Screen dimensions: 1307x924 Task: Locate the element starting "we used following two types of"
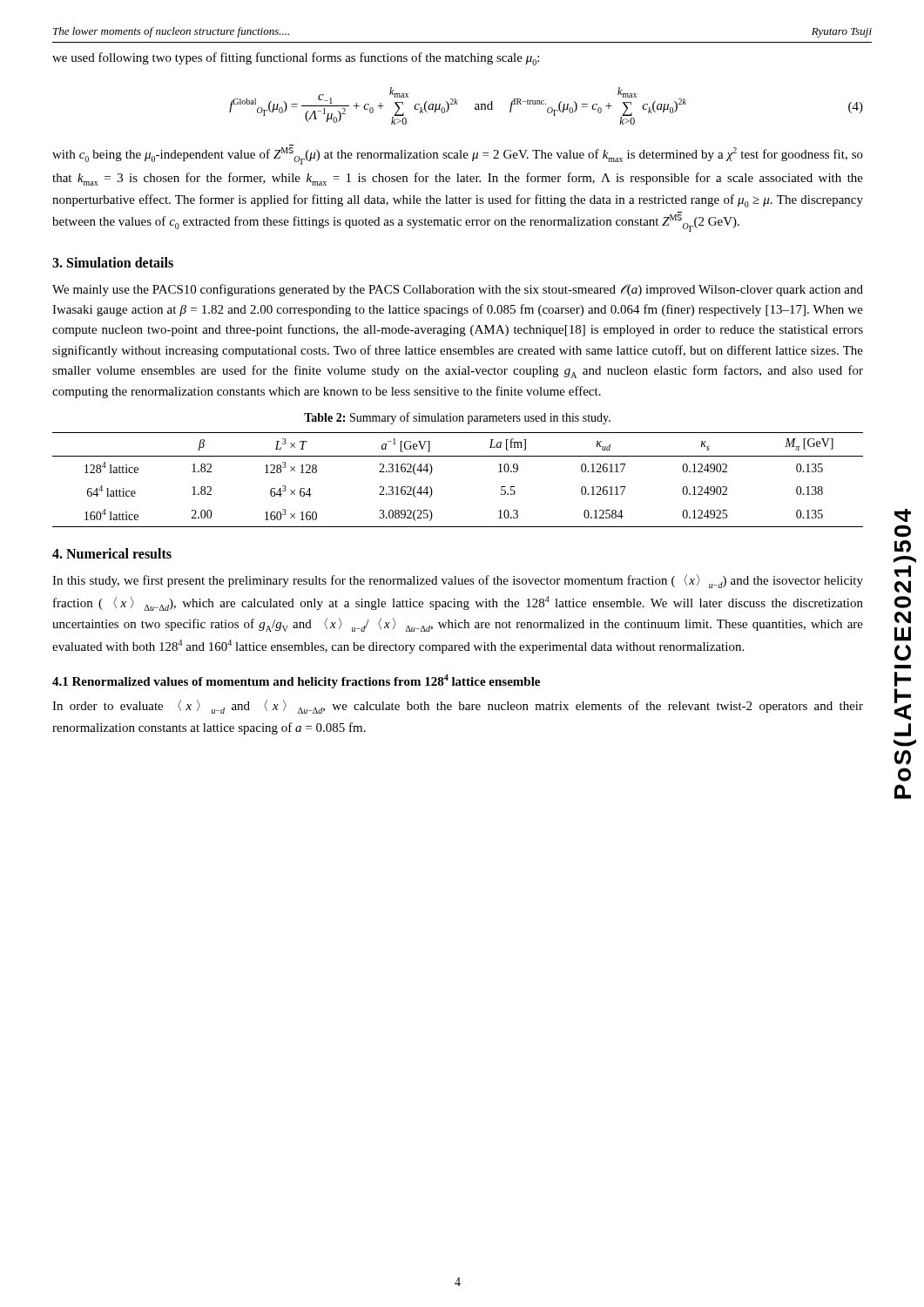point(296,59)
